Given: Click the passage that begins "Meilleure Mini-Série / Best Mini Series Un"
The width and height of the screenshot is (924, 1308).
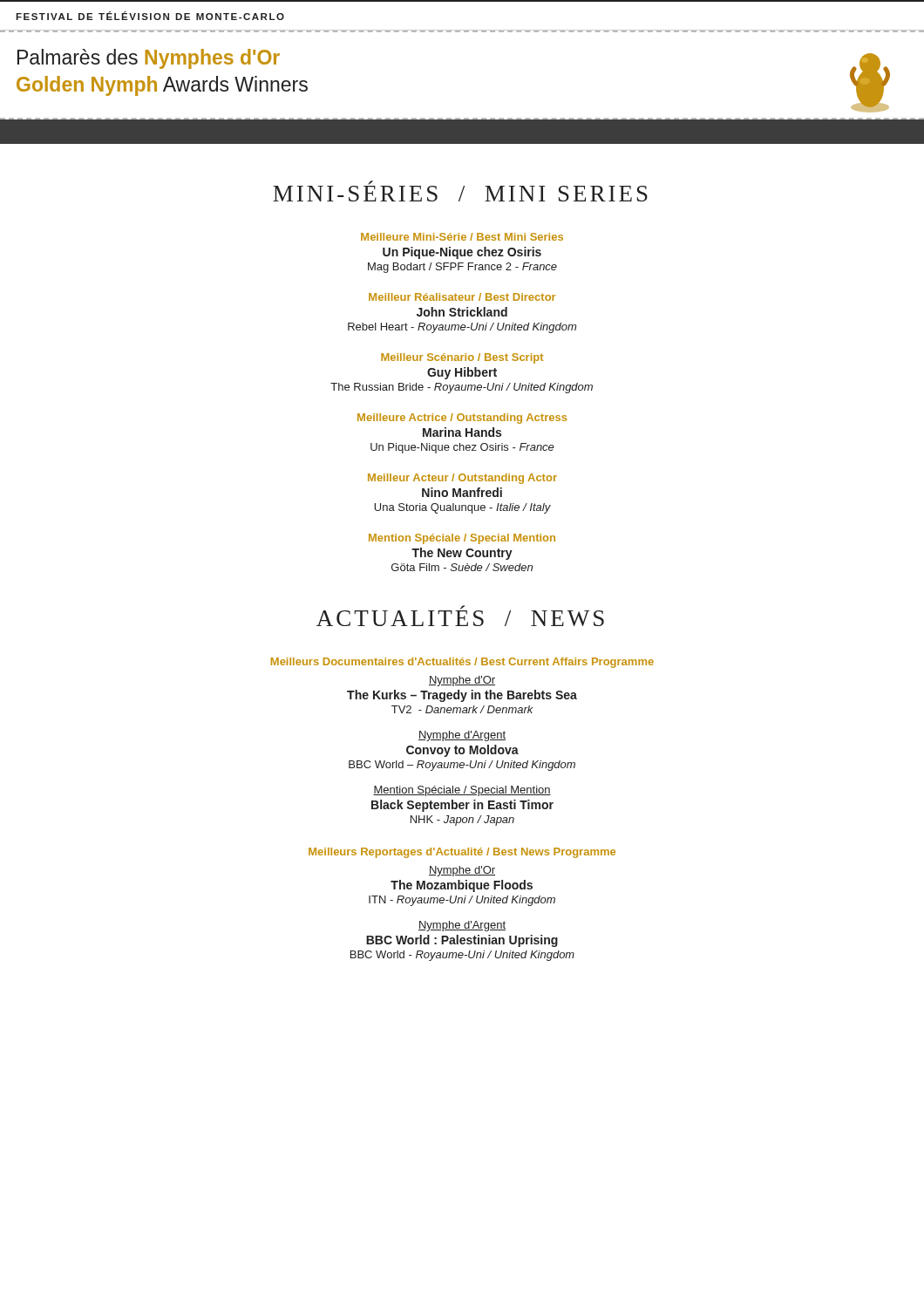Looking at the screenshot, I should 462,252.
